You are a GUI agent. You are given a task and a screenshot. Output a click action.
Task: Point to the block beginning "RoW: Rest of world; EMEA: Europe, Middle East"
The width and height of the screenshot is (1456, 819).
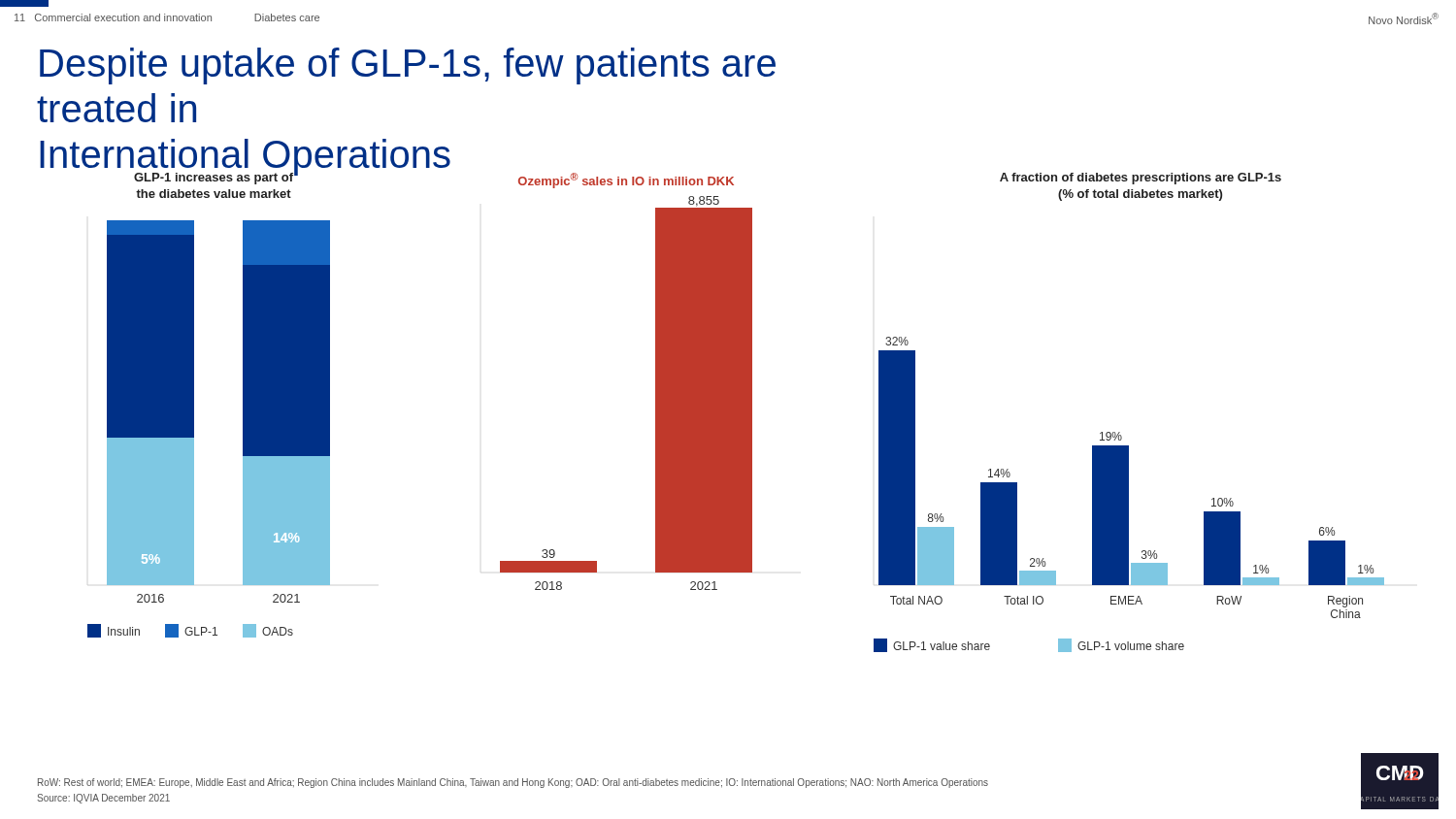pyautogui.click(x=513, y=790)
